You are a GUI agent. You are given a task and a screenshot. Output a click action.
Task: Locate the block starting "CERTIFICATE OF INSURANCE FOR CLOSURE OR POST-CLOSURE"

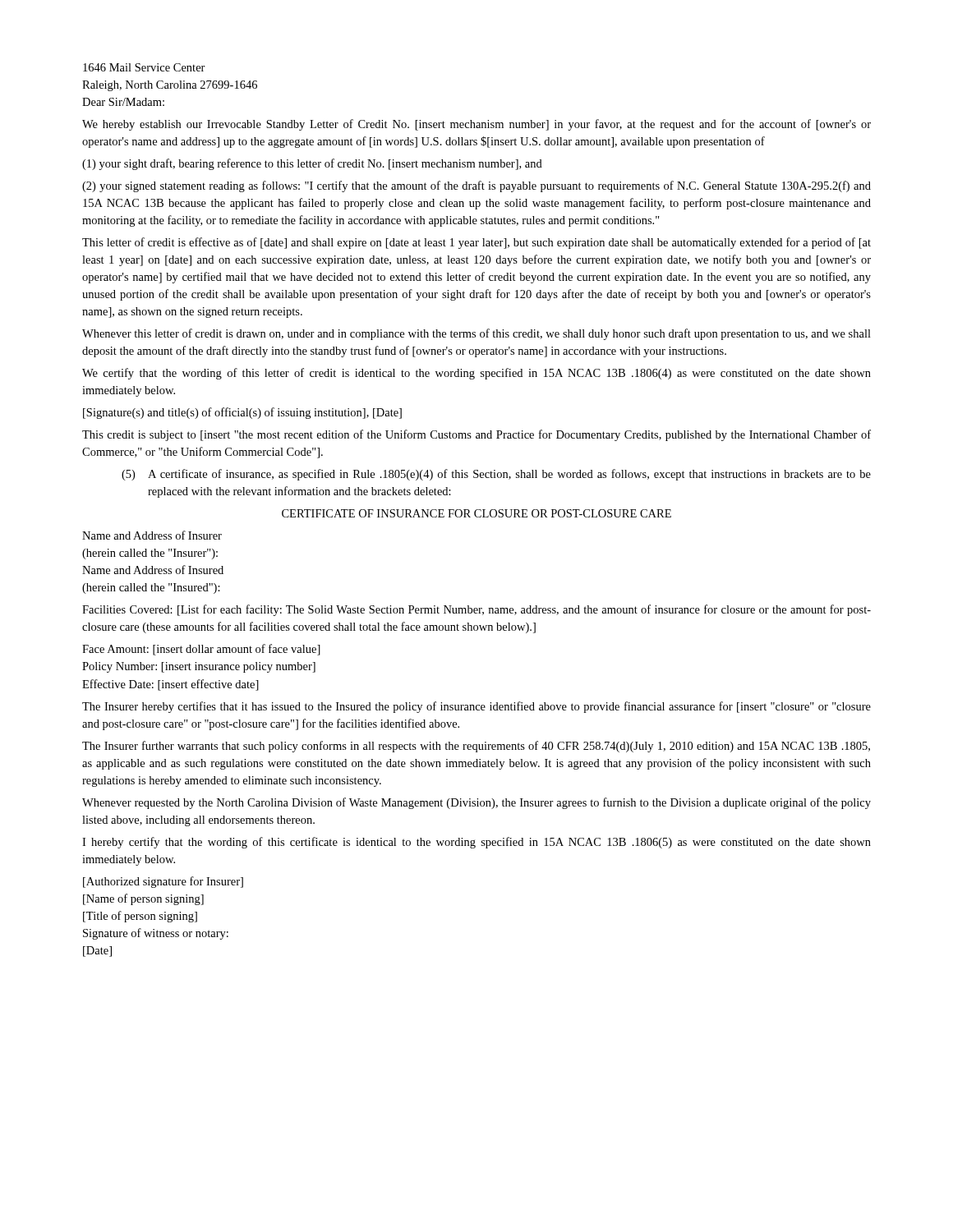pyautogui.click(x=476, y=514)
